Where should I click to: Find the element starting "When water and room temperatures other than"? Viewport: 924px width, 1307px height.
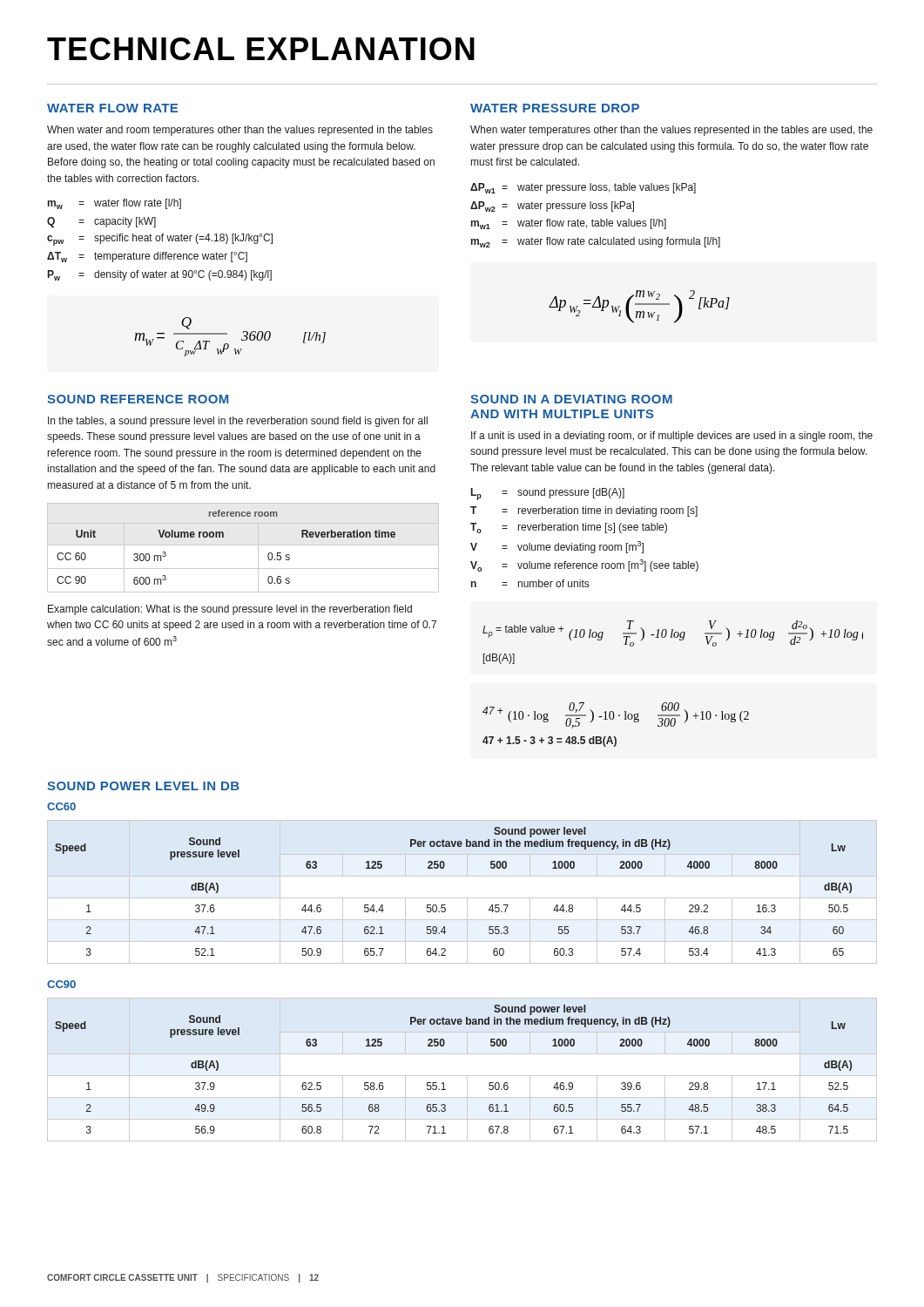(241, 154)
